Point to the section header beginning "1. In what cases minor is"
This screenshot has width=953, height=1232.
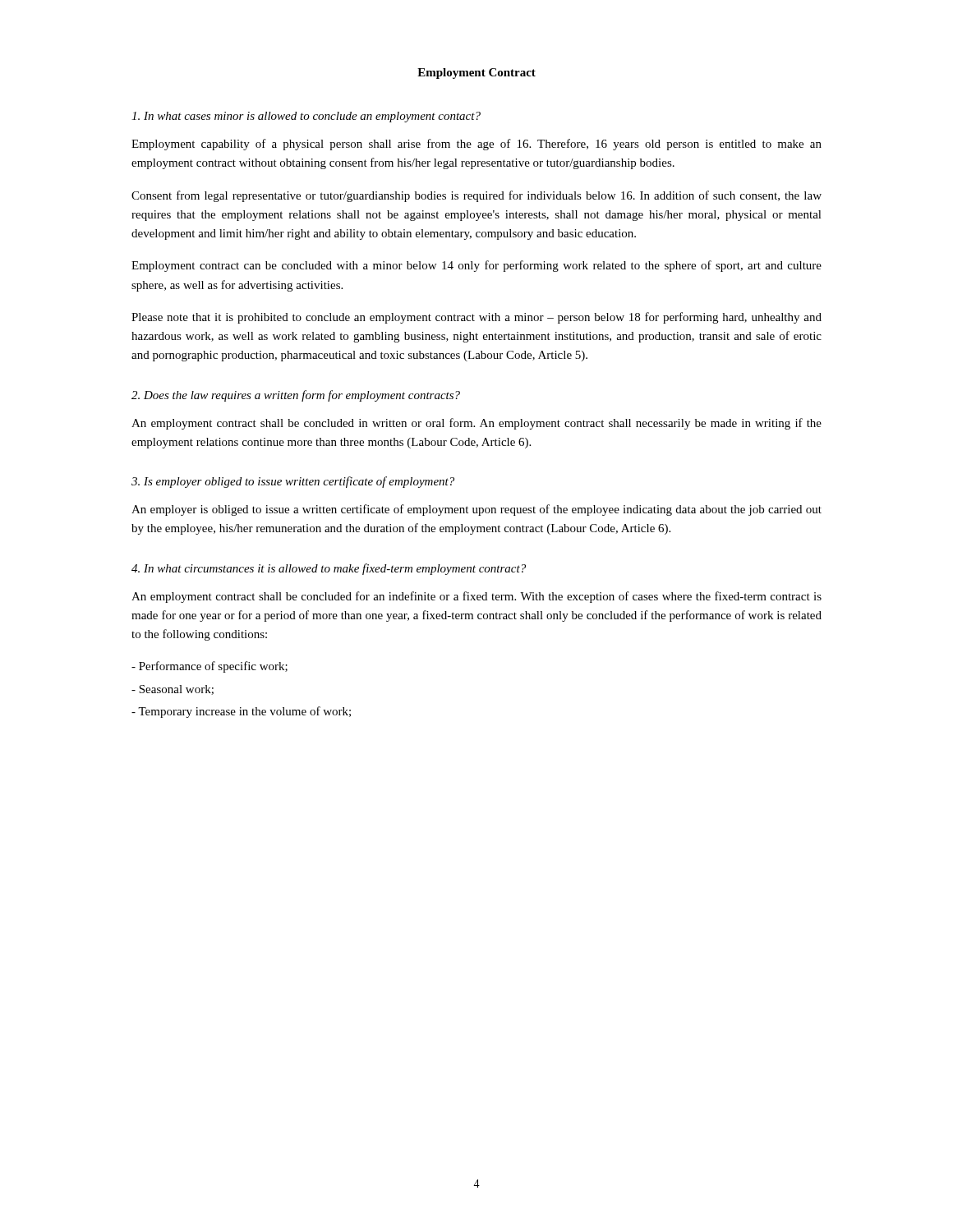pyautogui.click(x=306, y=116)
